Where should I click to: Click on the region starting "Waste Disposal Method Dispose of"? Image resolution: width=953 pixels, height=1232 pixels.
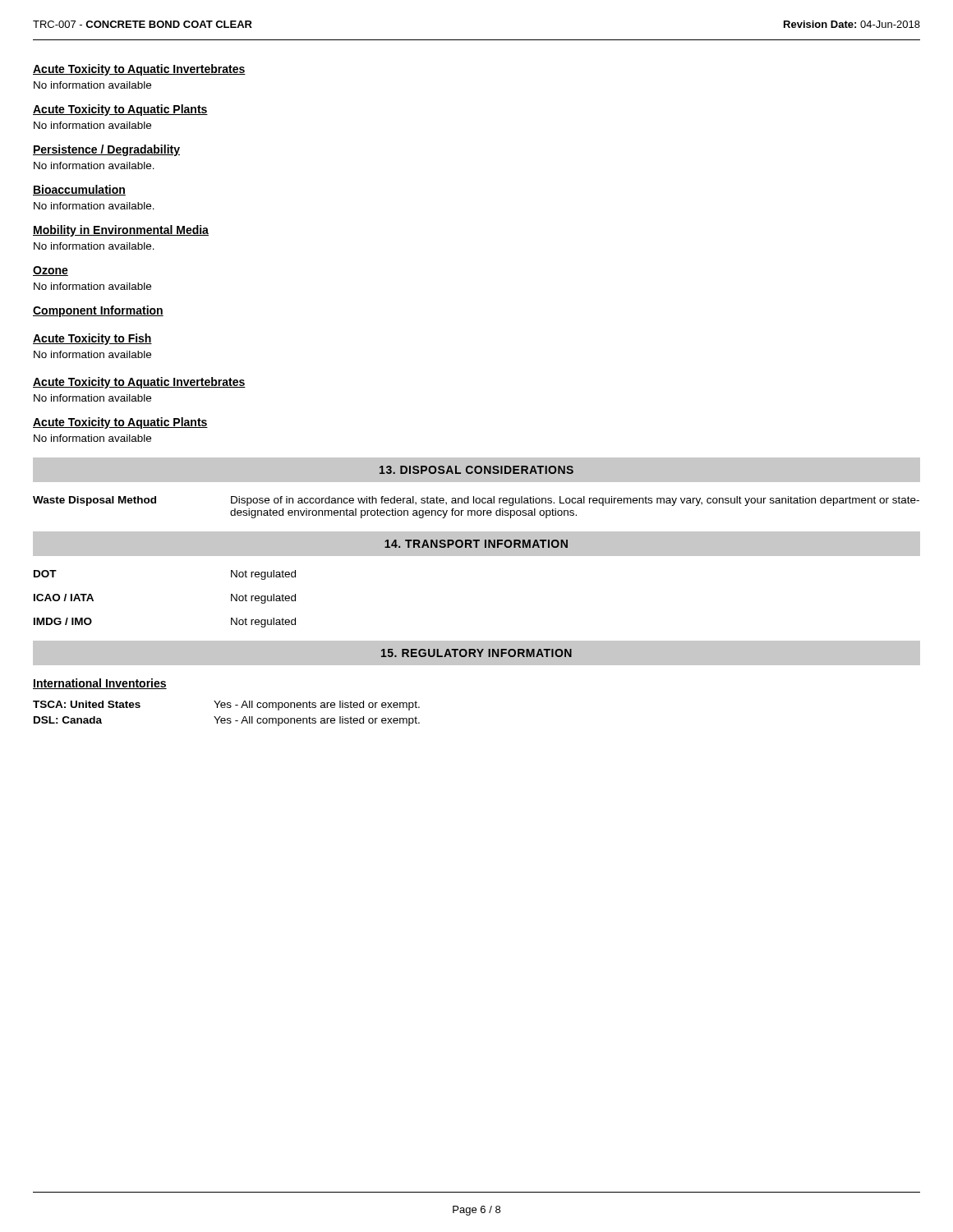476,506
